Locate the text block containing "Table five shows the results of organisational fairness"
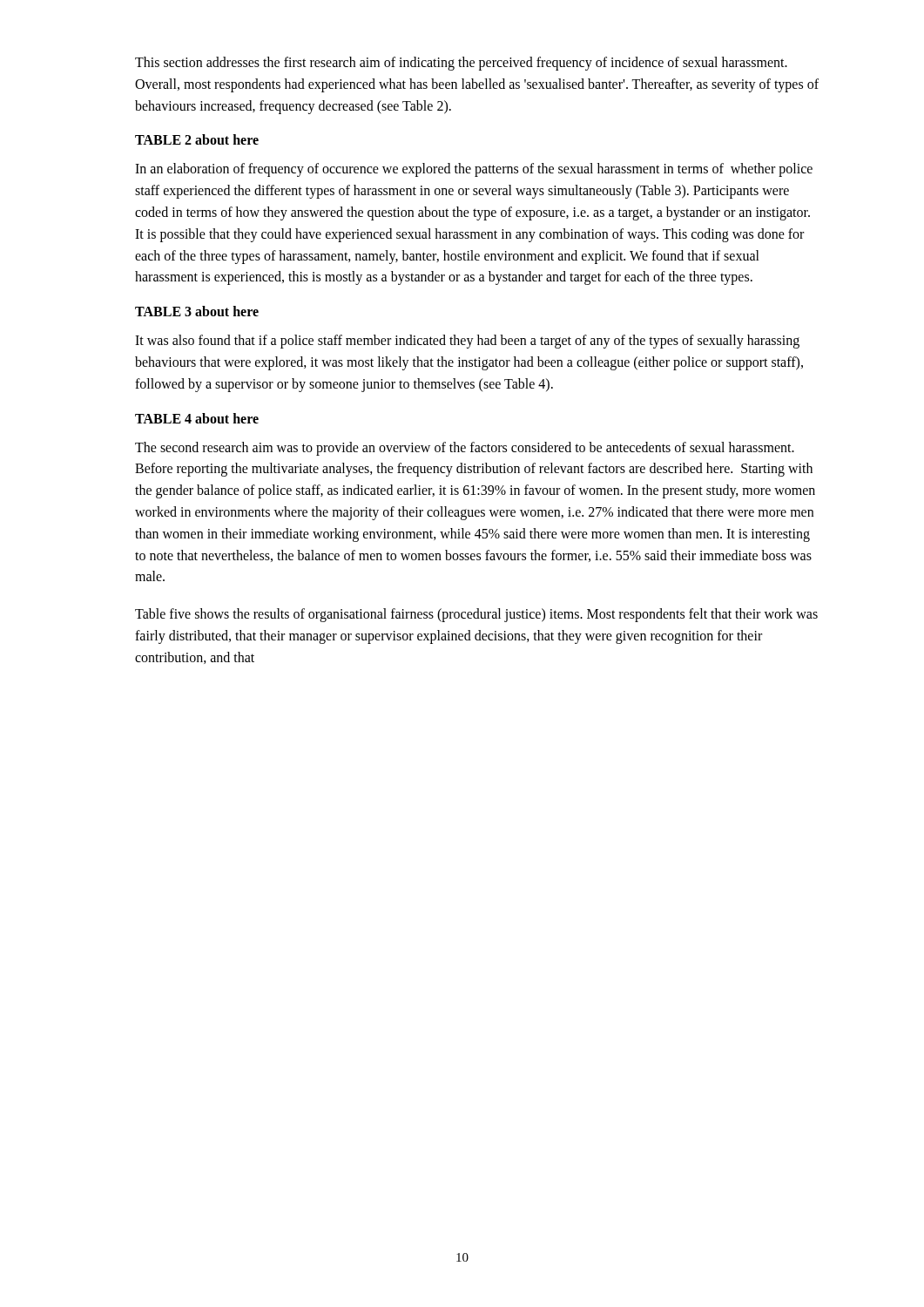The height and width of the screenshot is (1307, 924). pyautogui.click(x=476, y=636)
